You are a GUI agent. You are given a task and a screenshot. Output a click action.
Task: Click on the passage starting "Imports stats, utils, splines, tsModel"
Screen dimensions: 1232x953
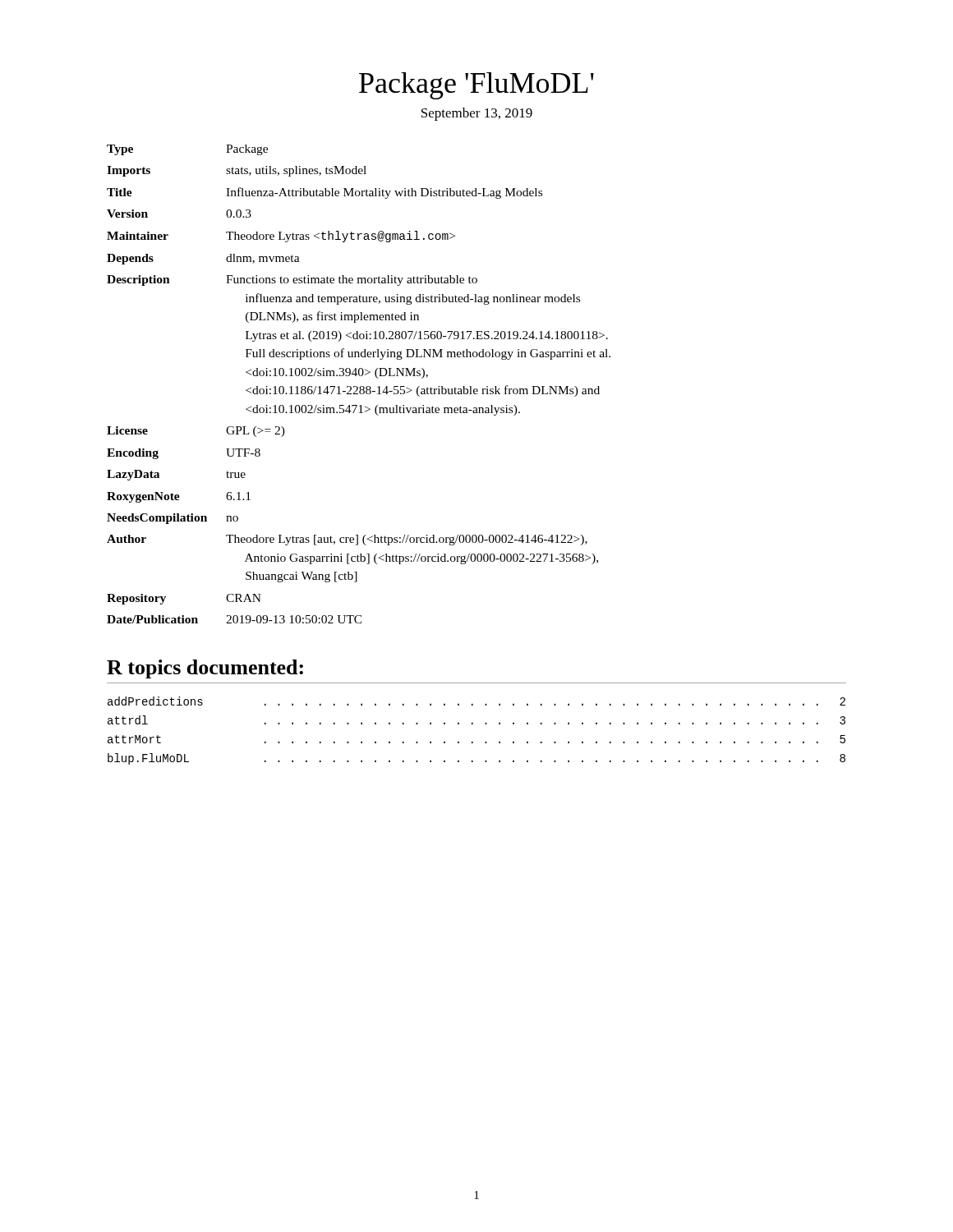tap(237, 171)
